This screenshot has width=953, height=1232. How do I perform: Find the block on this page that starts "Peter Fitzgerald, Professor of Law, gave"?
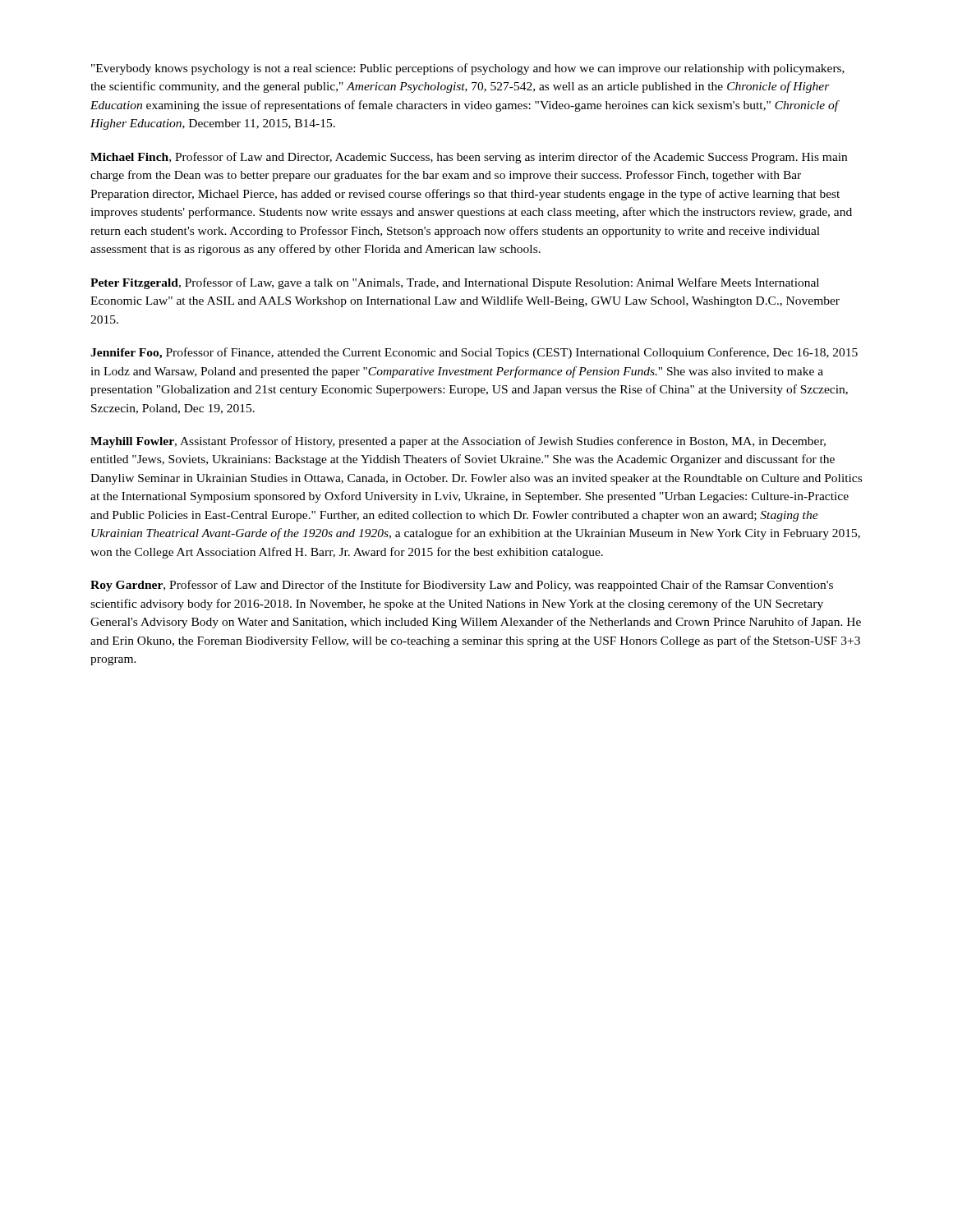pos(476,301)
